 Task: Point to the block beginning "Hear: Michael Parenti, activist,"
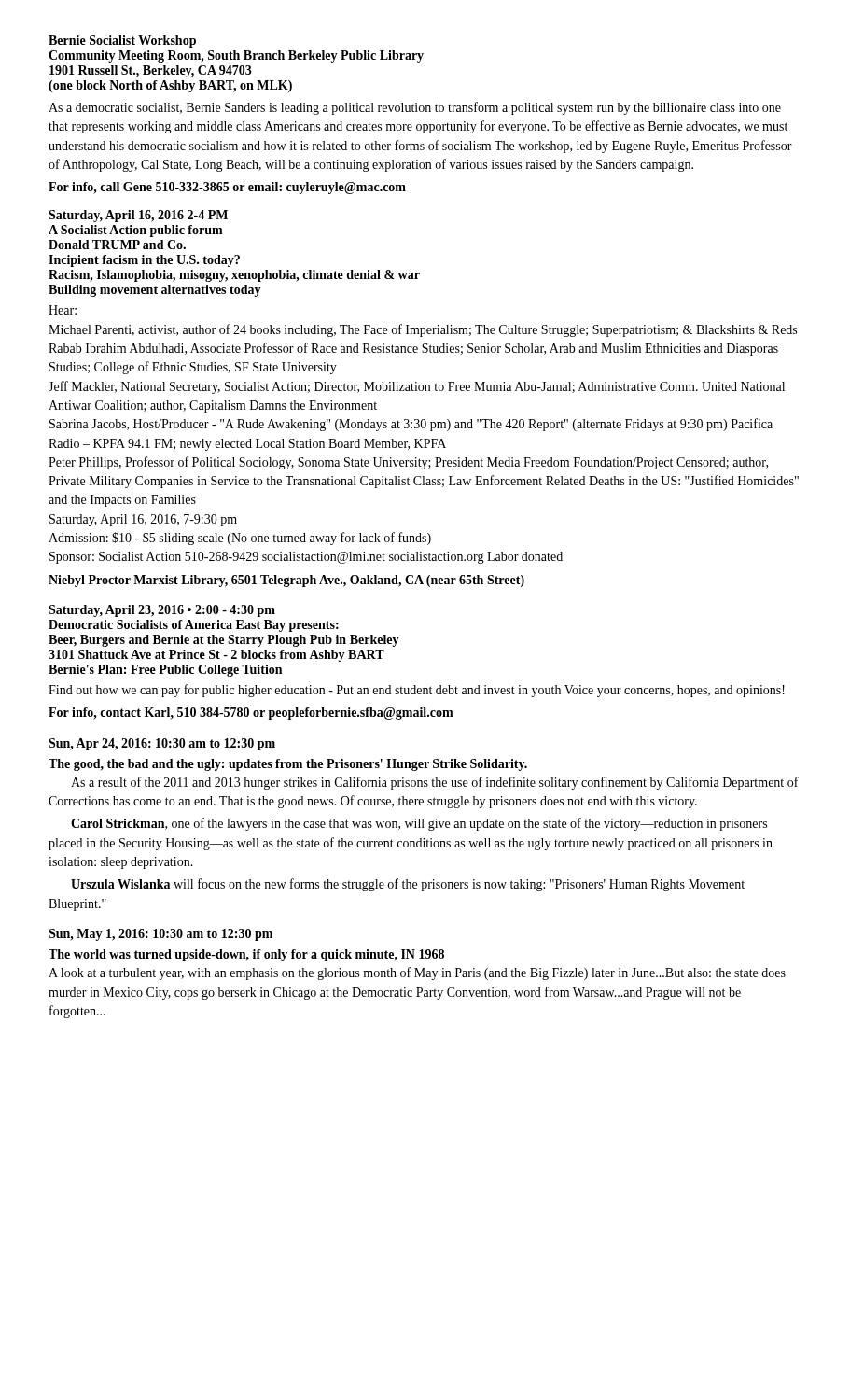[425, 435]
